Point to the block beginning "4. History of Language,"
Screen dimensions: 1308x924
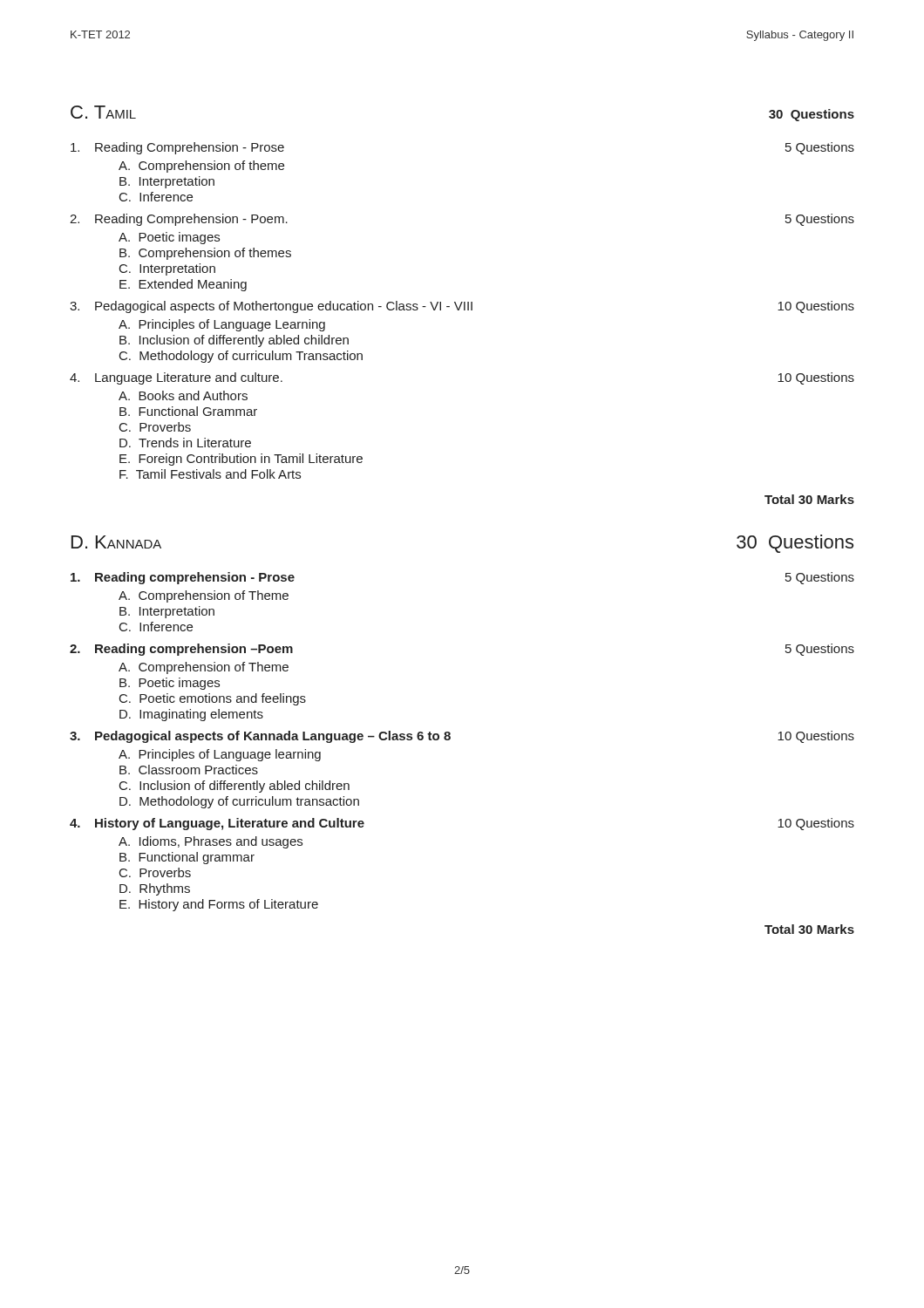point(231,824)
